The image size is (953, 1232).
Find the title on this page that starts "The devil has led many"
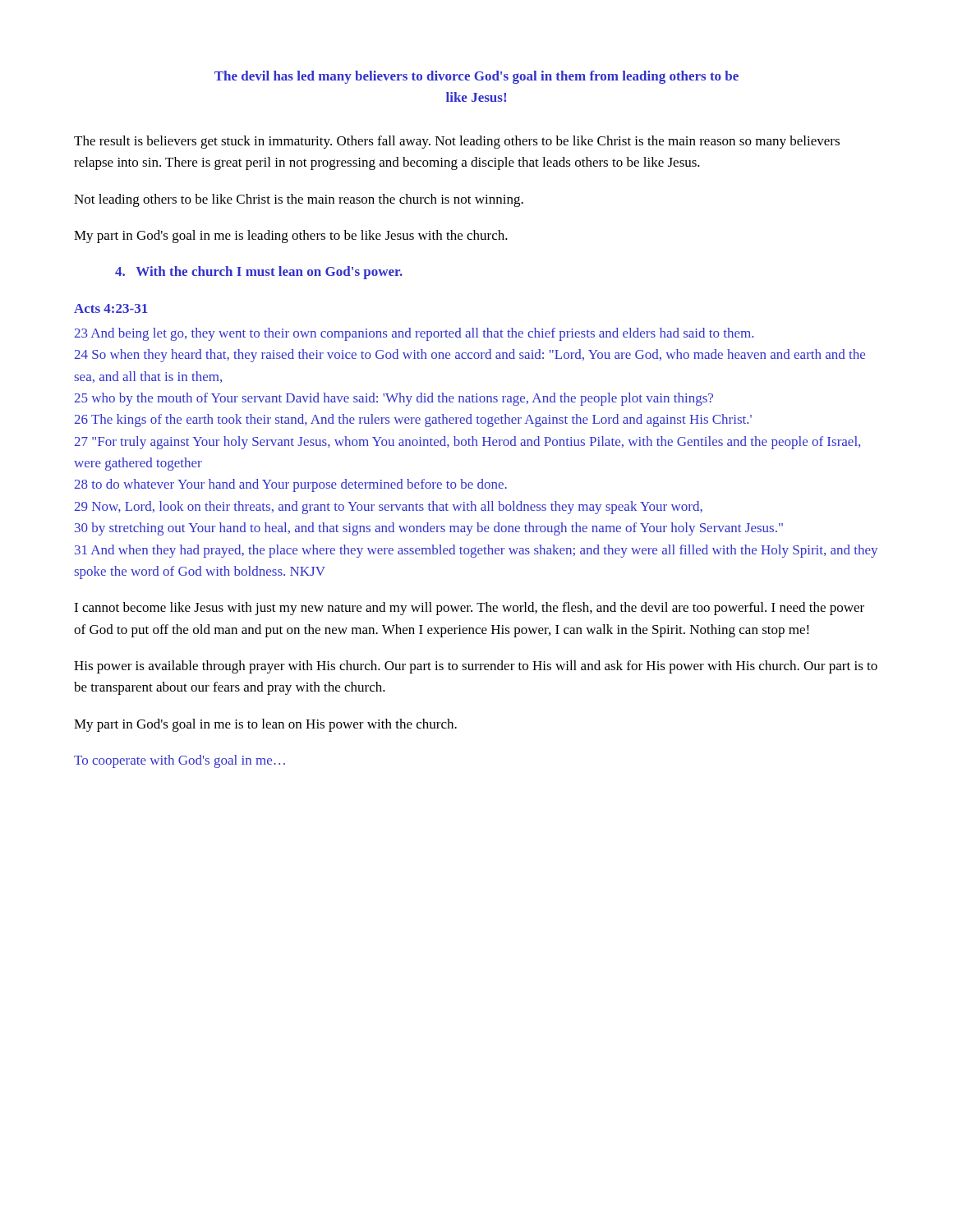point(476,86)
